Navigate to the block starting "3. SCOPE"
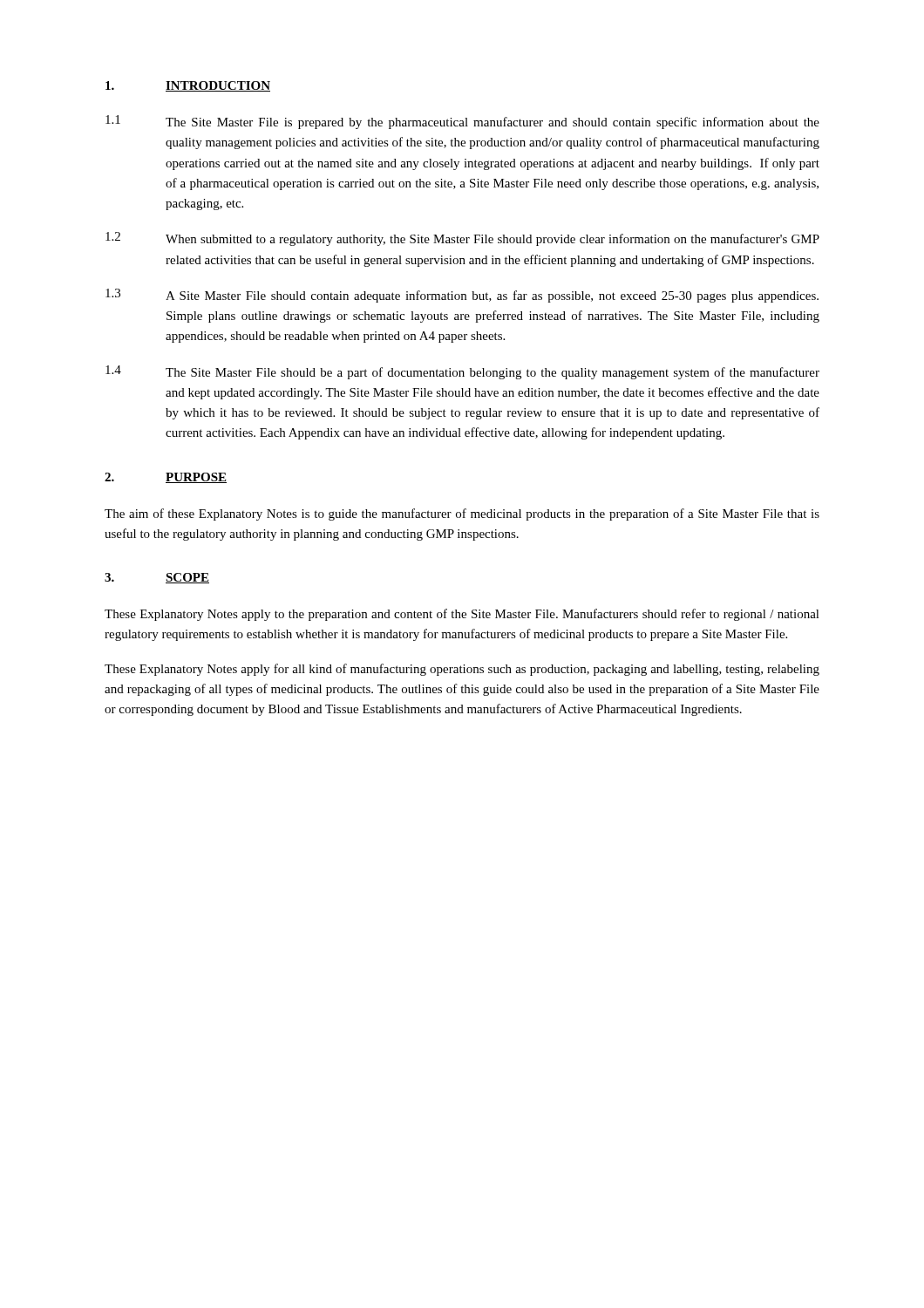This screenshot has width=924, height=1308. pyautogui.click(x=157, y=578)
